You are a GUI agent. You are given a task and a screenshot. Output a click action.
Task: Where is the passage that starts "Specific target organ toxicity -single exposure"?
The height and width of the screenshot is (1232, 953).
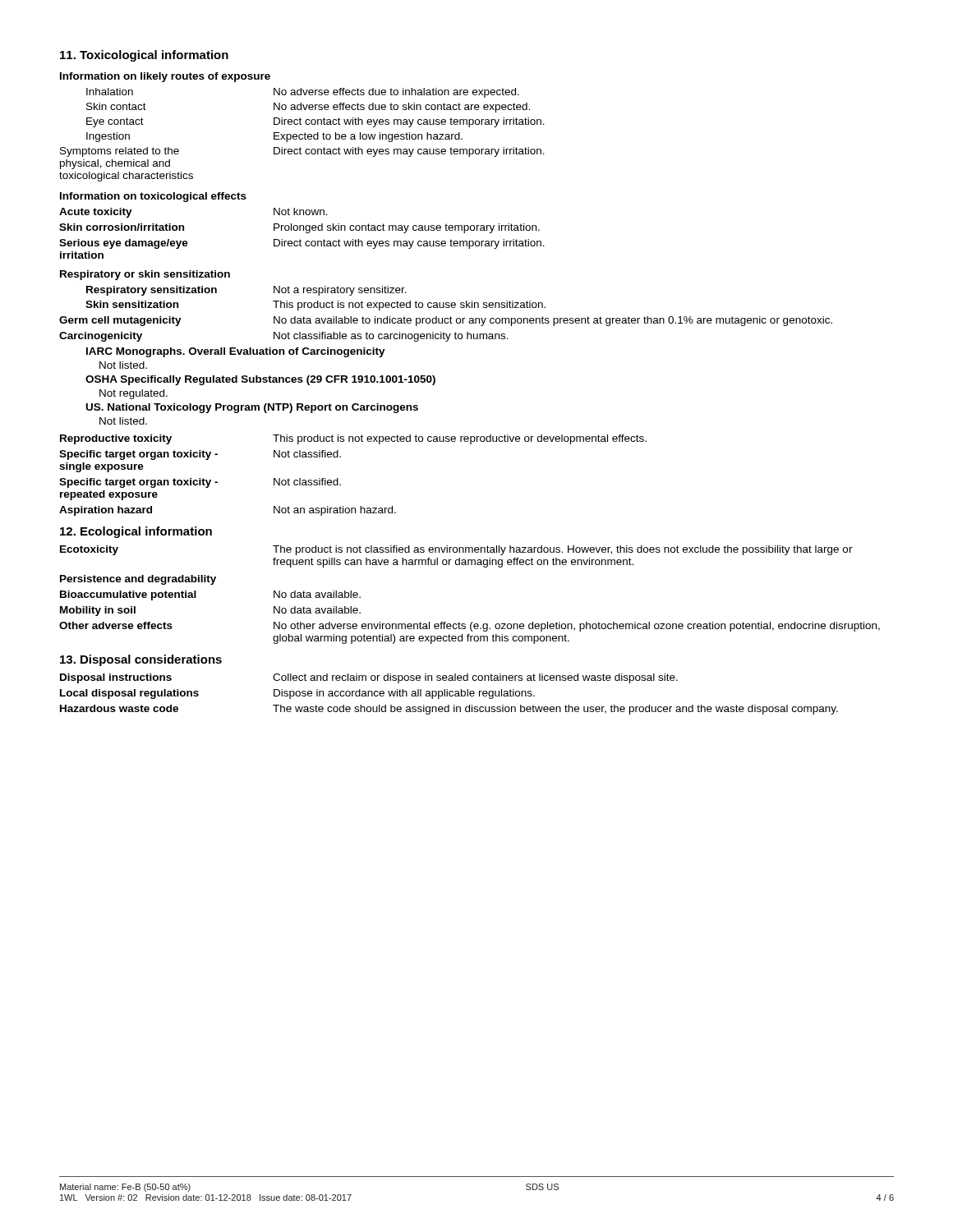200,455
